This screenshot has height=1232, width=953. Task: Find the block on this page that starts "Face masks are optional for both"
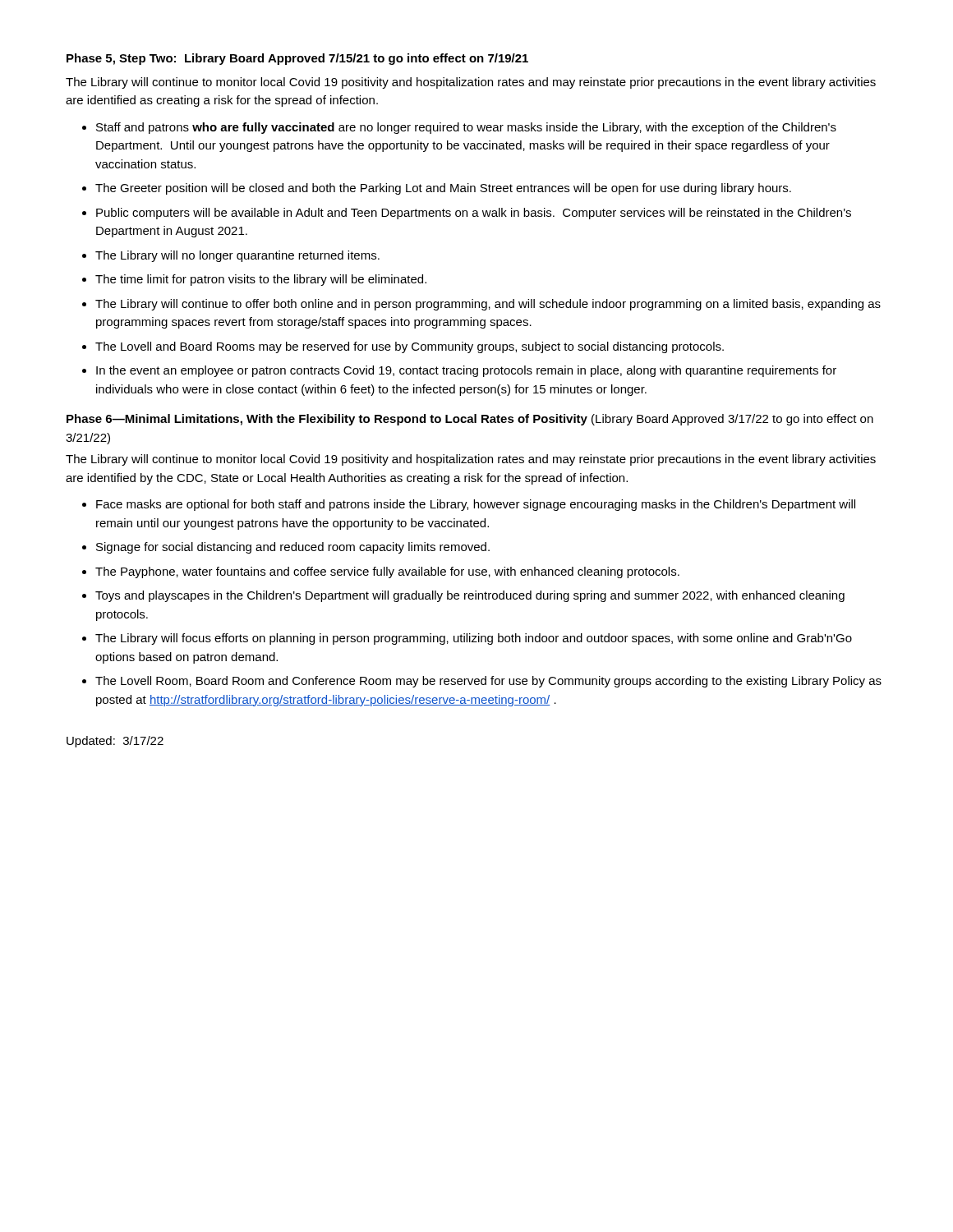(476, 513)
